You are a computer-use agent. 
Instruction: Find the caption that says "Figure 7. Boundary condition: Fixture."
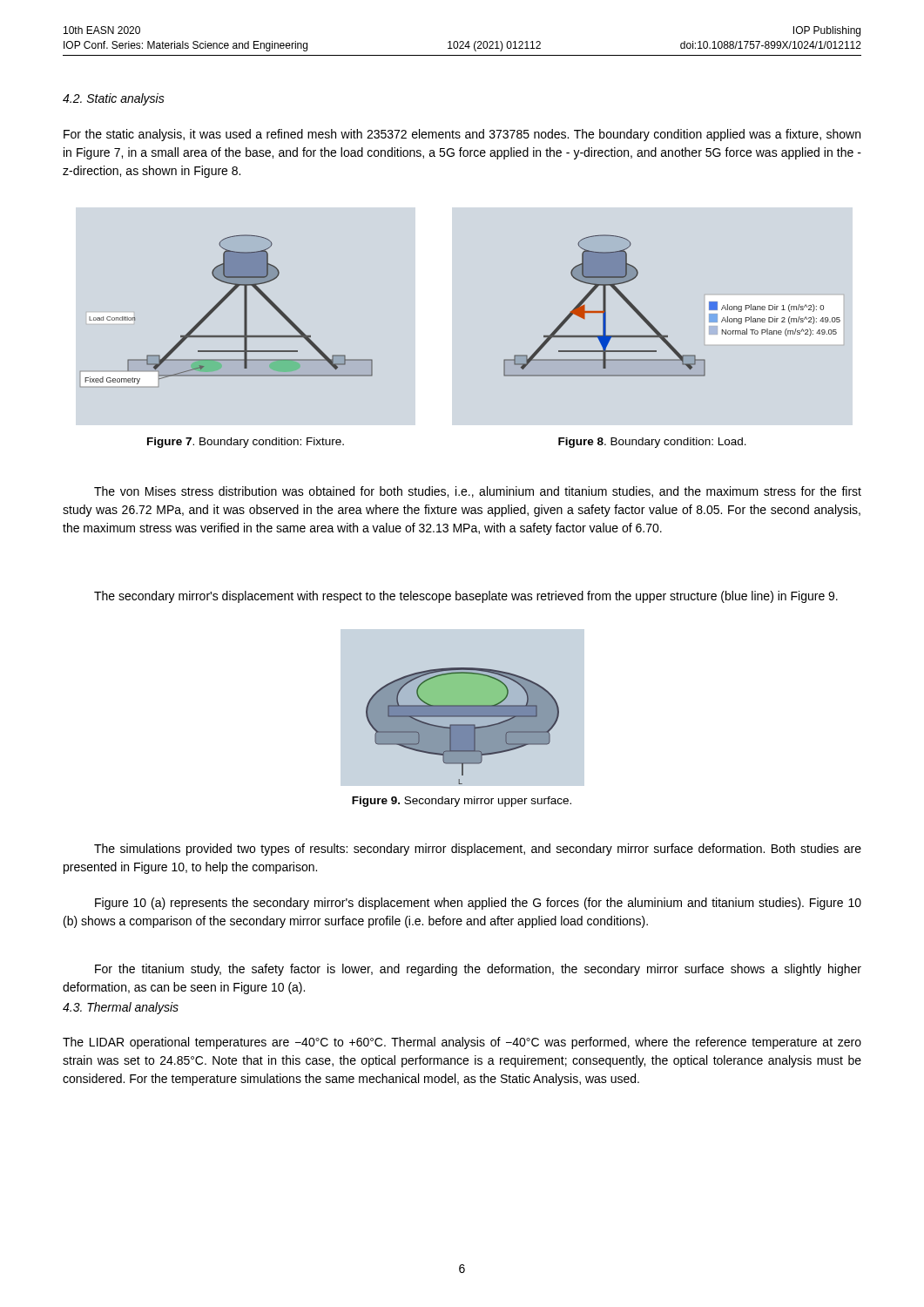pos(246,441)
